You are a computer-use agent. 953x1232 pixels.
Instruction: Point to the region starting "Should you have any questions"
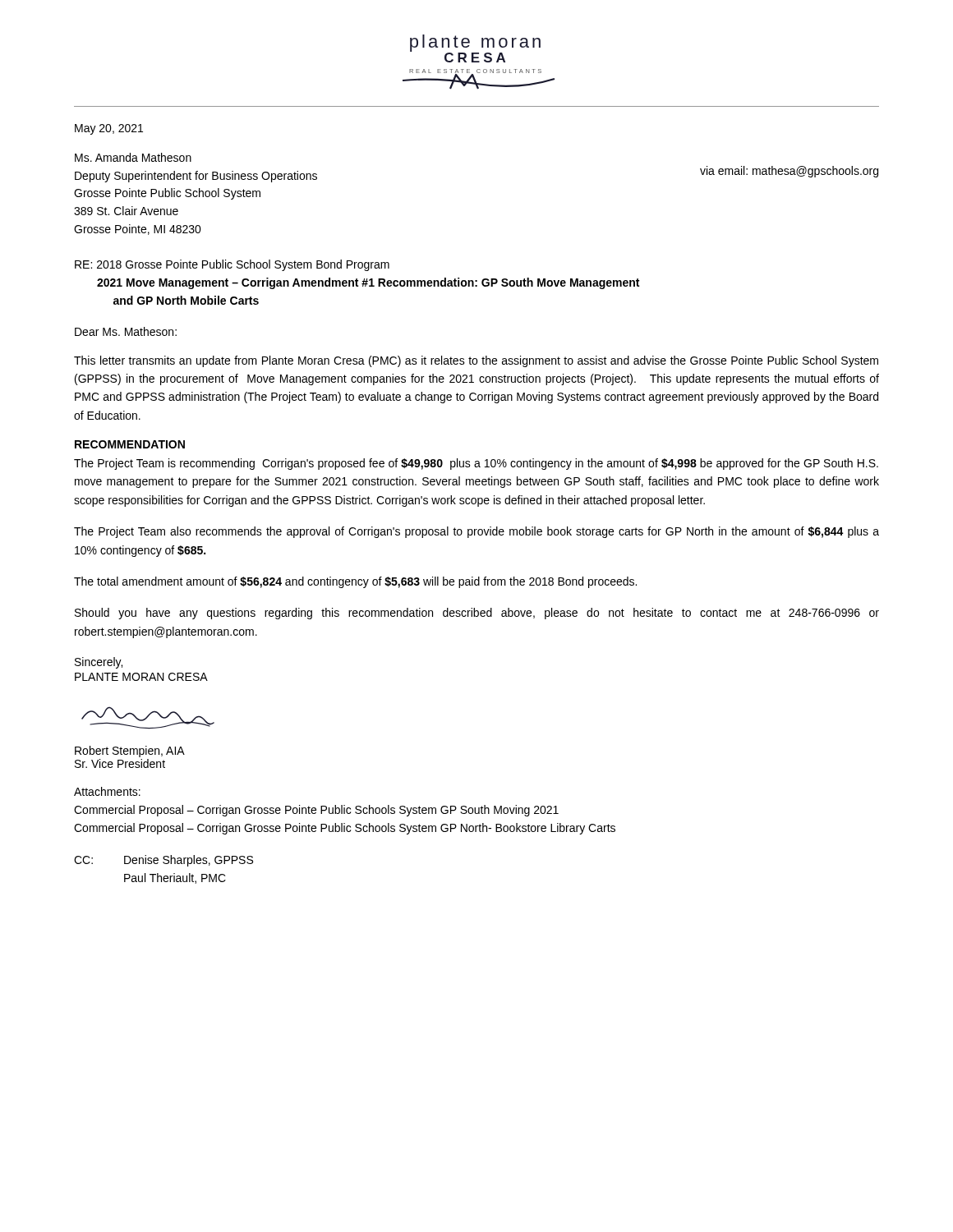[476, 622]
